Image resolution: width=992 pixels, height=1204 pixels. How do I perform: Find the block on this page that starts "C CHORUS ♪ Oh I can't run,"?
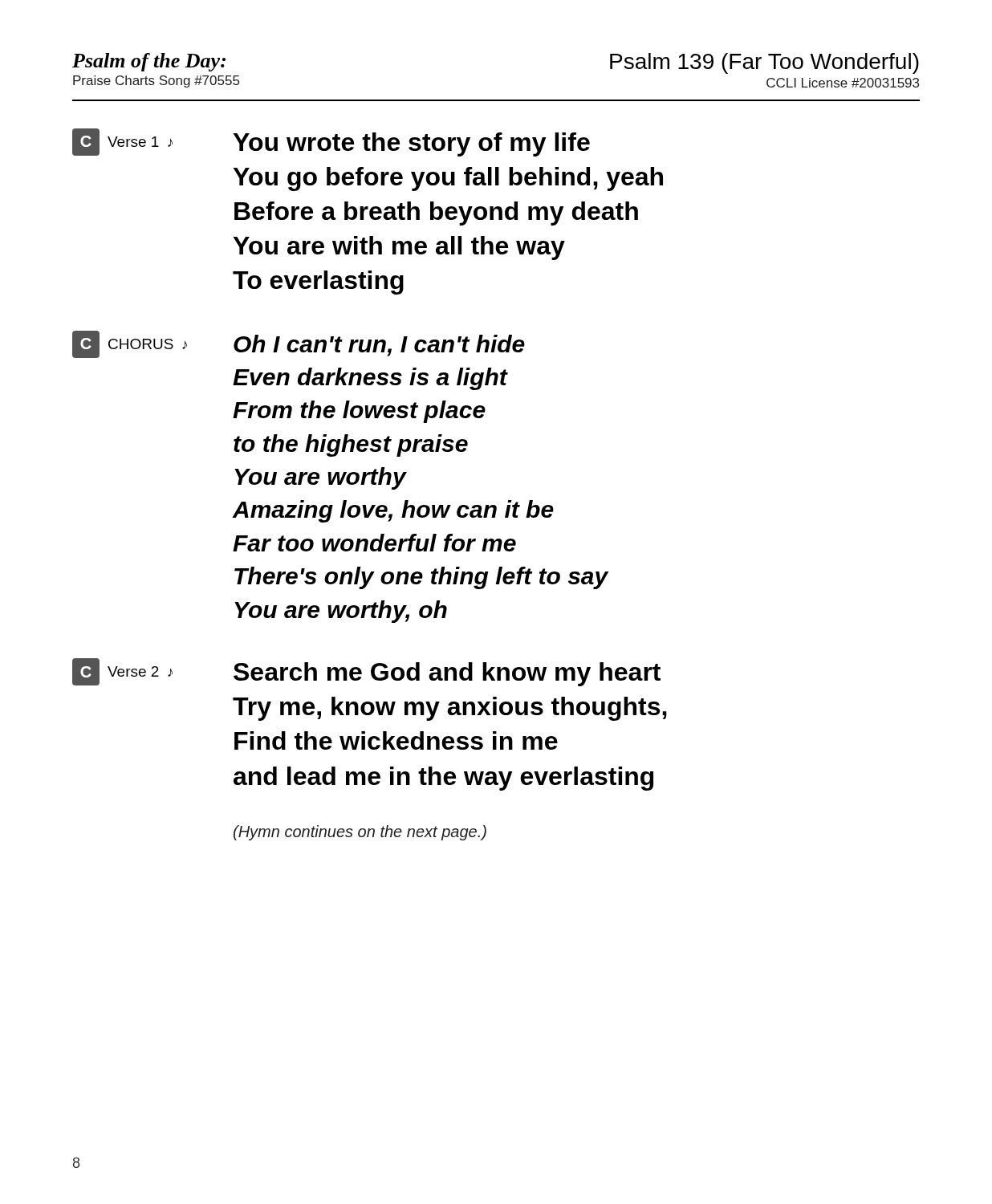click(x=299, y=344)
